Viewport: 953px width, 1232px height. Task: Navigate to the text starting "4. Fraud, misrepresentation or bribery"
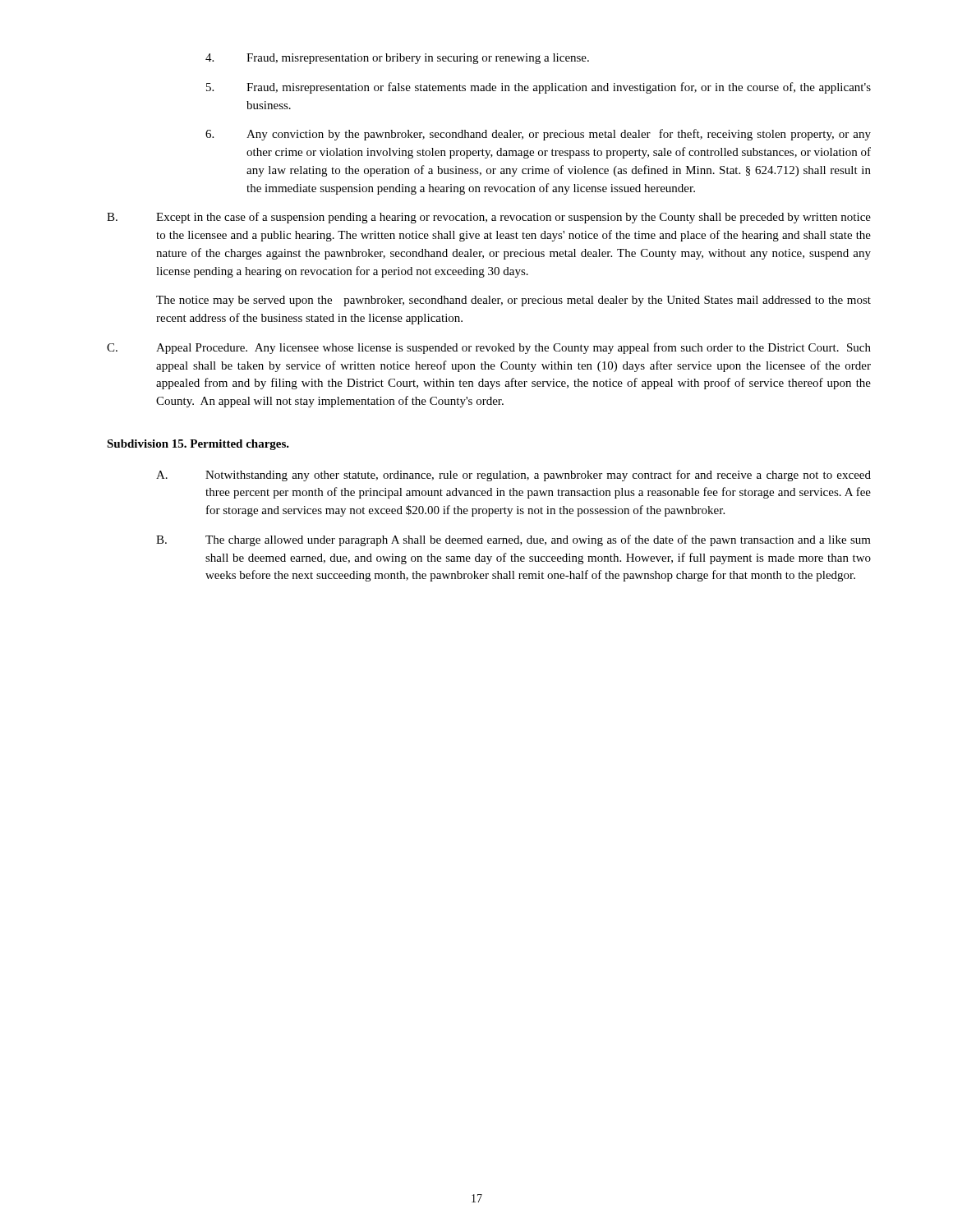point(398,58)
